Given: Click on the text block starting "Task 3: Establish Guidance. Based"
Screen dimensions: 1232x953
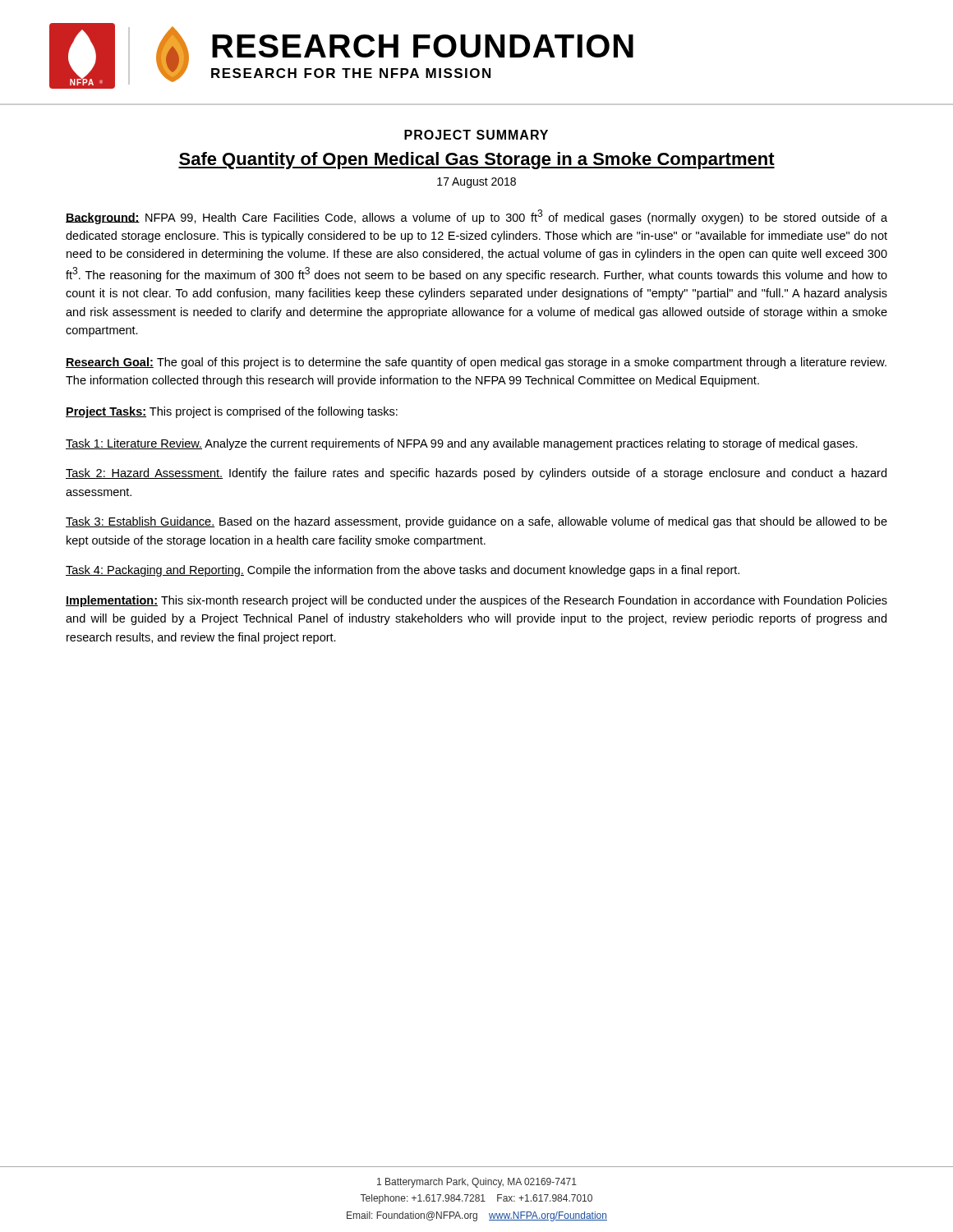Looking at the screenshot, I should [476, 531].
